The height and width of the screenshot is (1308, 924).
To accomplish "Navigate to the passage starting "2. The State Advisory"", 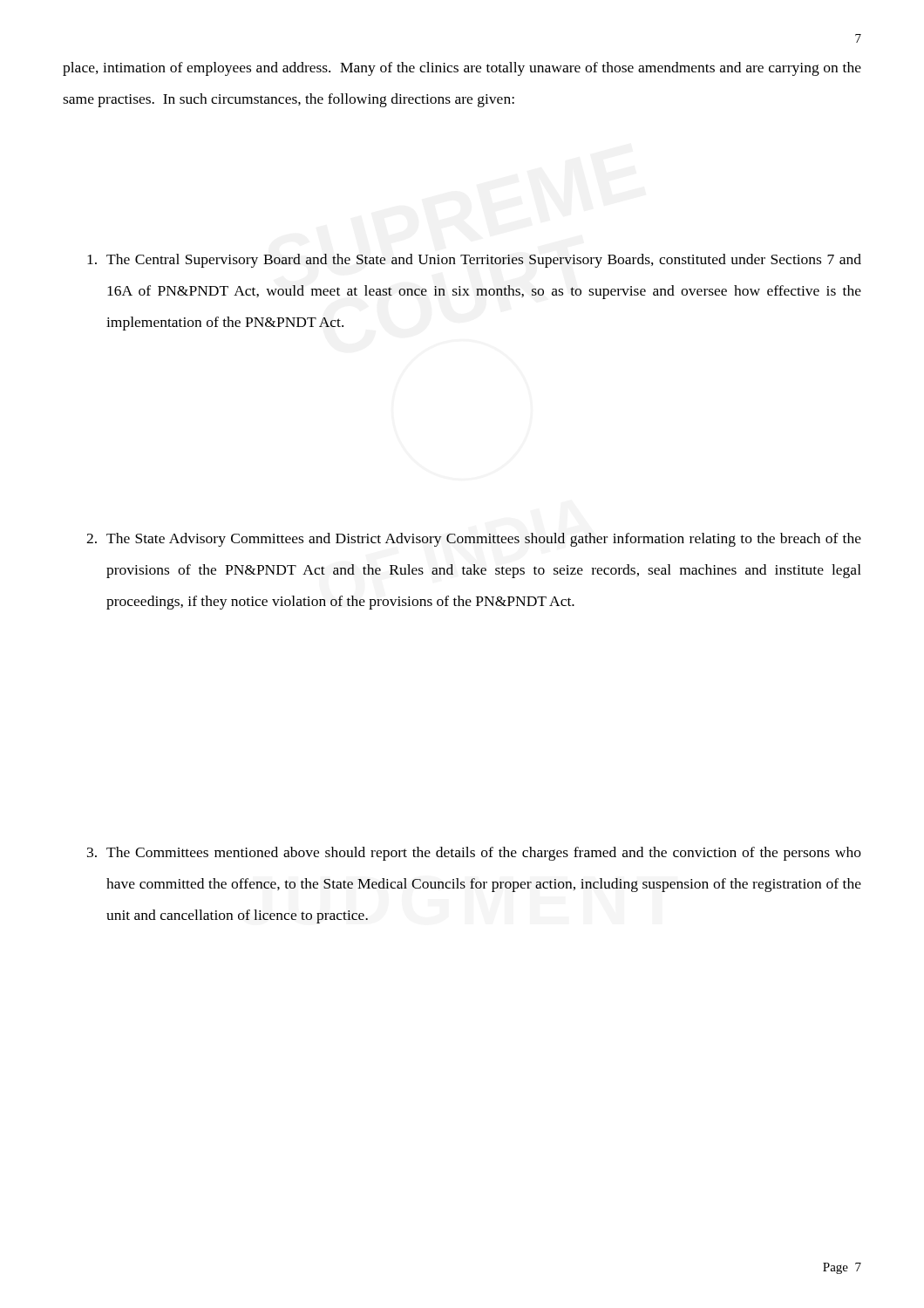I will coord(462,570).
